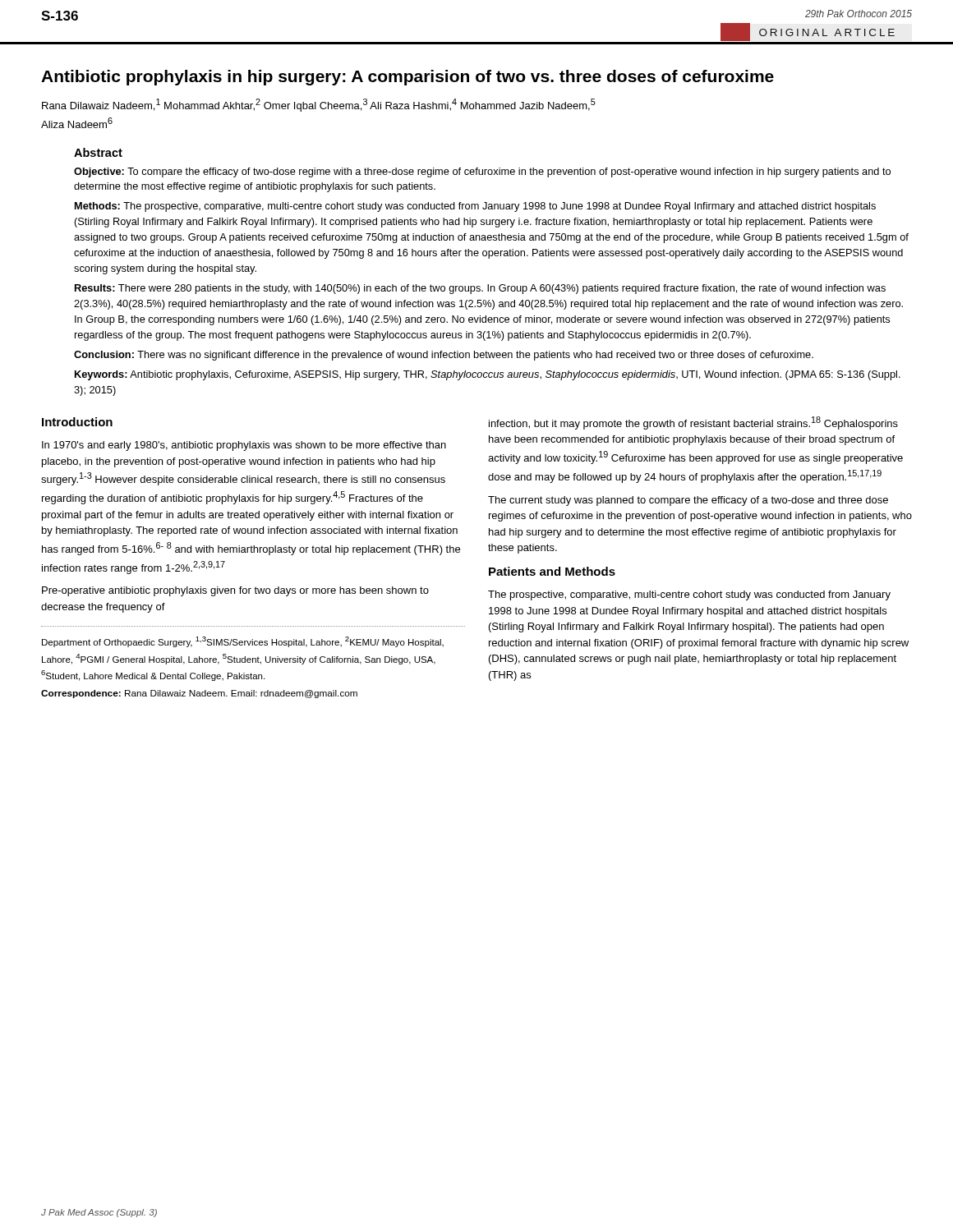Locate the block starting "Methods: The prospective, comparative, multi-centre cohort"
Viewport: 953px width, 1232px height.
[493, 238]
